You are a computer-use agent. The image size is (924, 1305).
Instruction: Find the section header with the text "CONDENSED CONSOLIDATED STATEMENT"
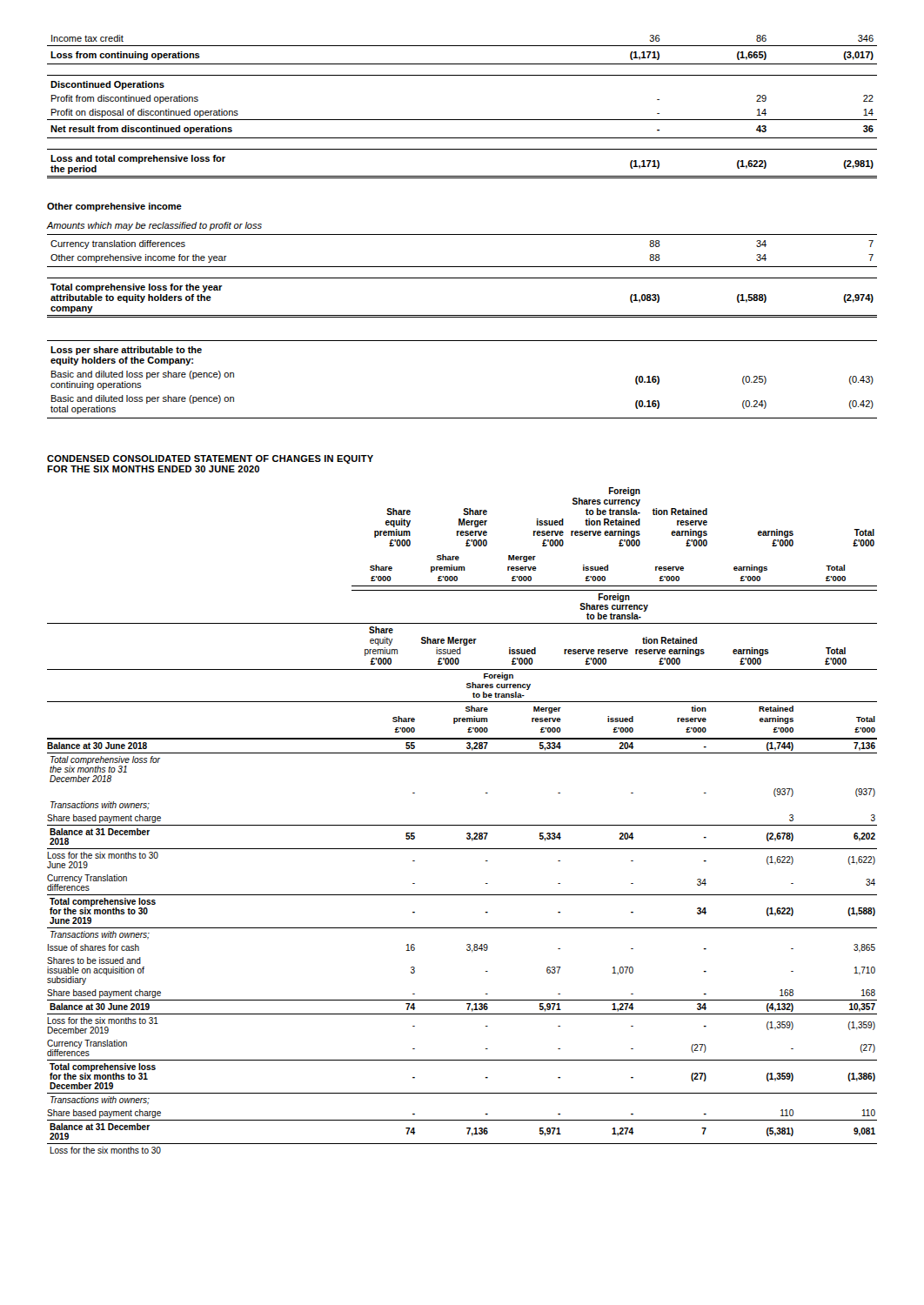click(x=210, y=464)
